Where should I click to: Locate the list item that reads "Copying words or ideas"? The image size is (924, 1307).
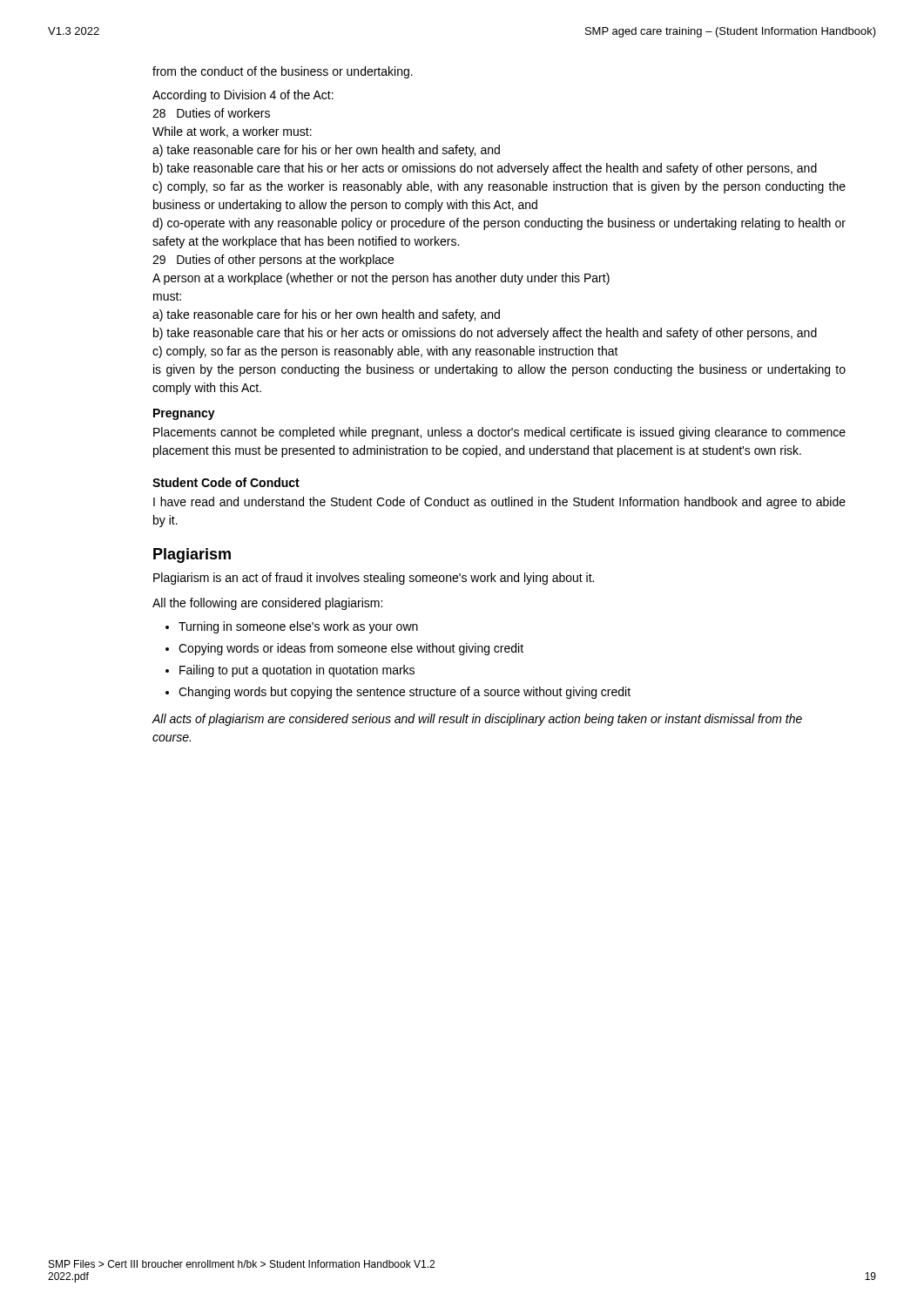tap(351, 648)
